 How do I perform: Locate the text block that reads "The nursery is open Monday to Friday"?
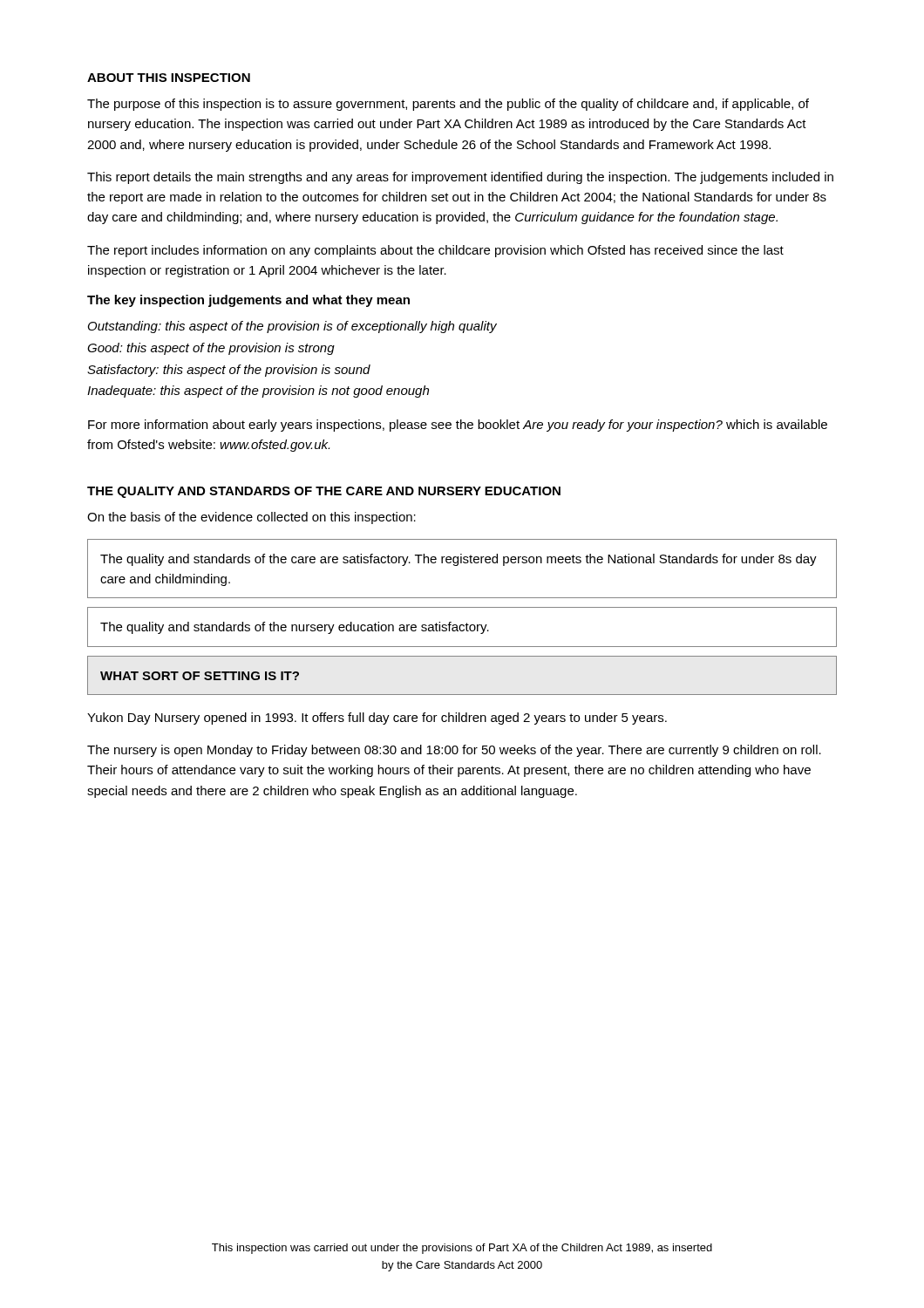pos(454,770)
